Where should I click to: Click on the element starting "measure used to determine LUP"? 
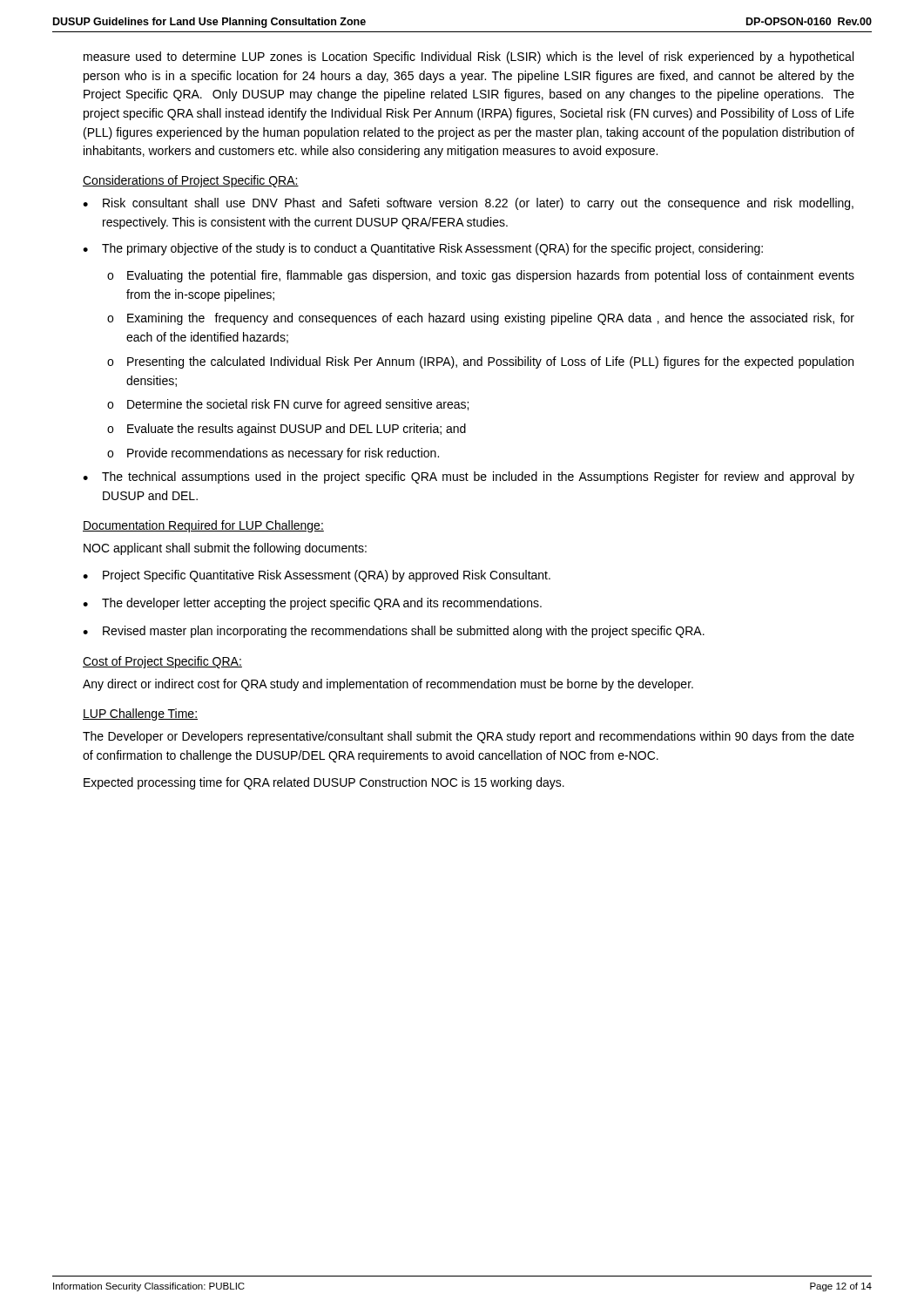coord(469,104)
